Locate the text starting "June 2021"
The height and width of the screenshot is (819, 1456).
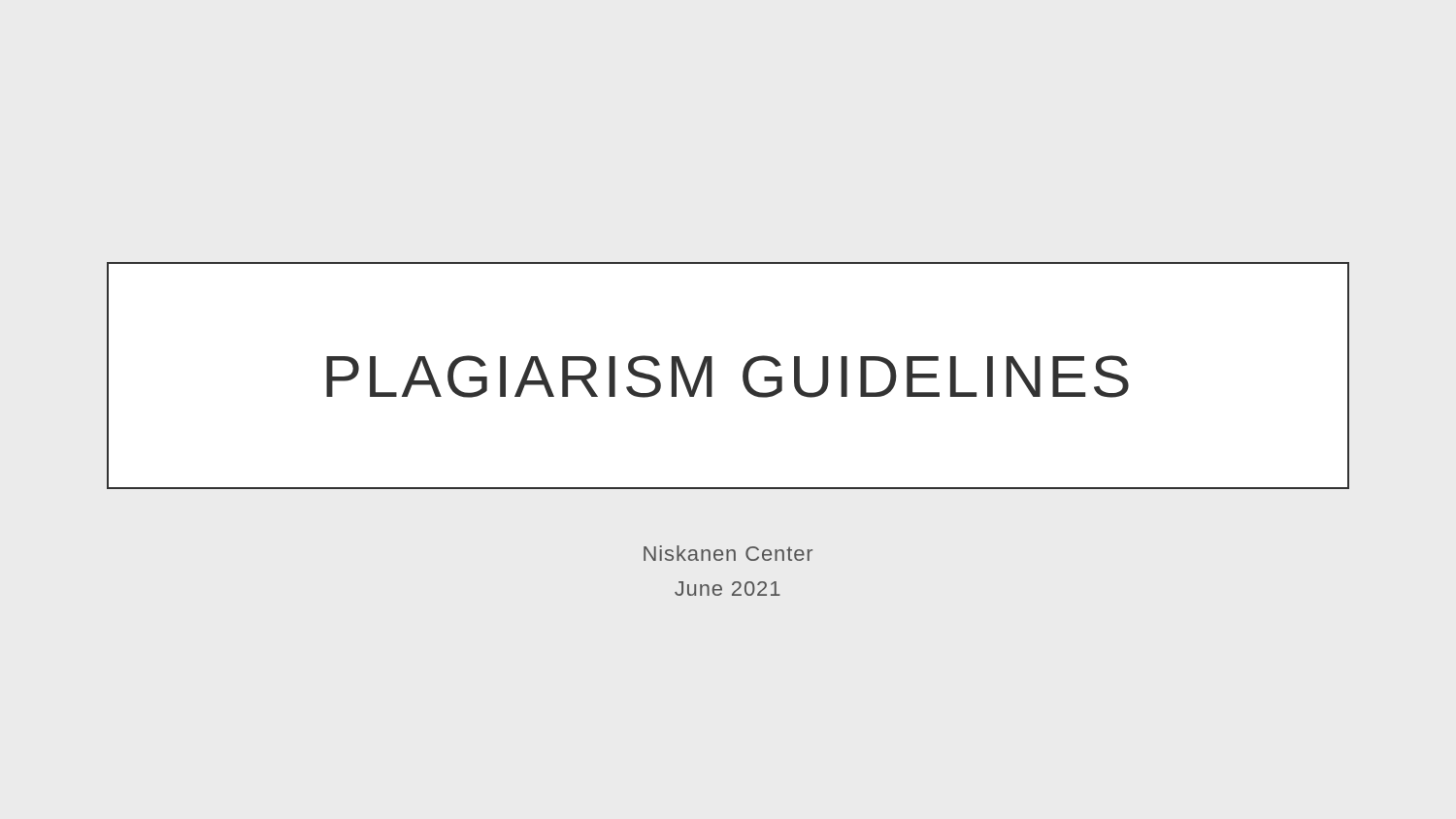click(x=728, y=589)
